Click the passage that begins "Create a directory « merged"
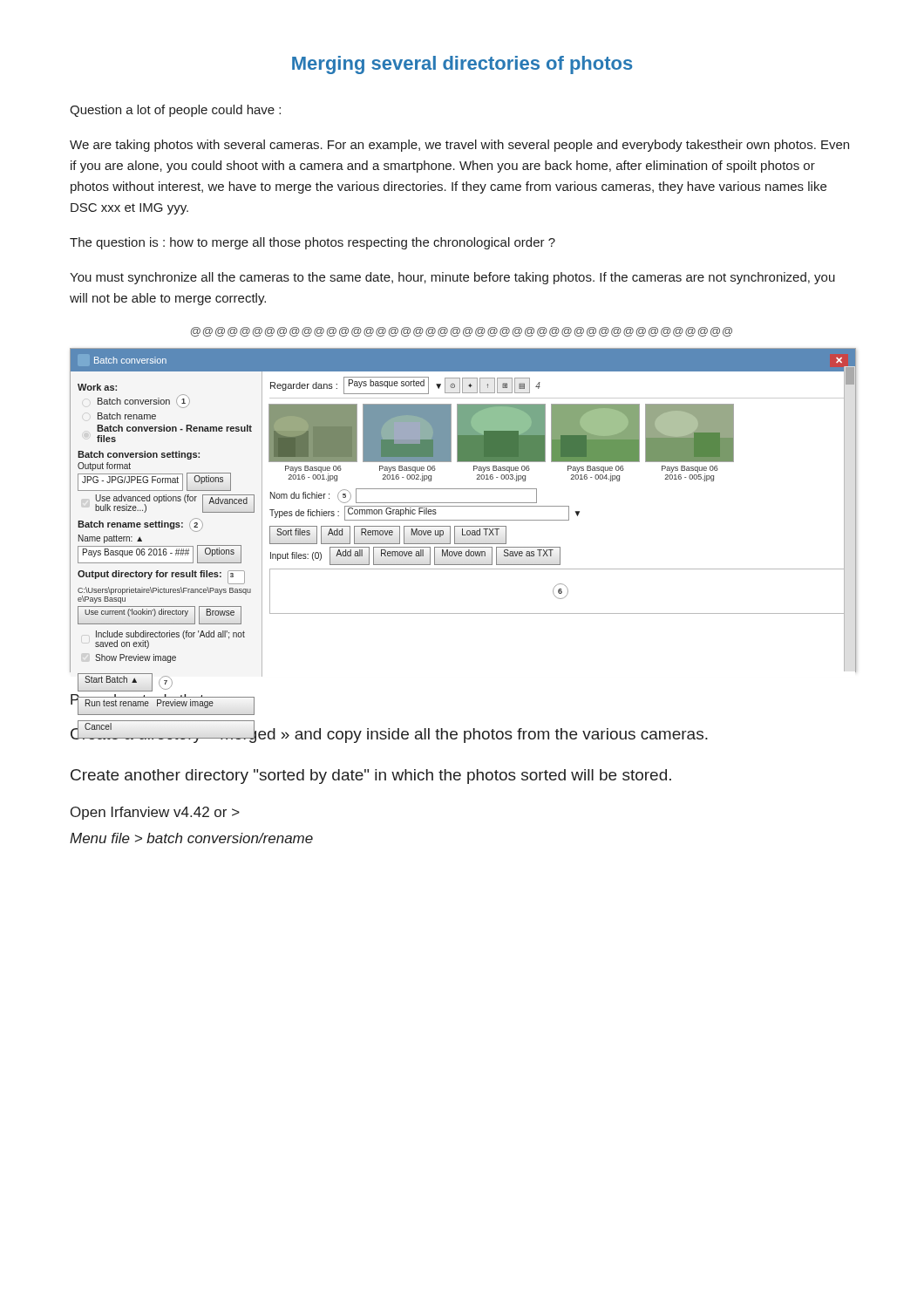This screenshot has width=924, height=1308. [x=389, y=734]
